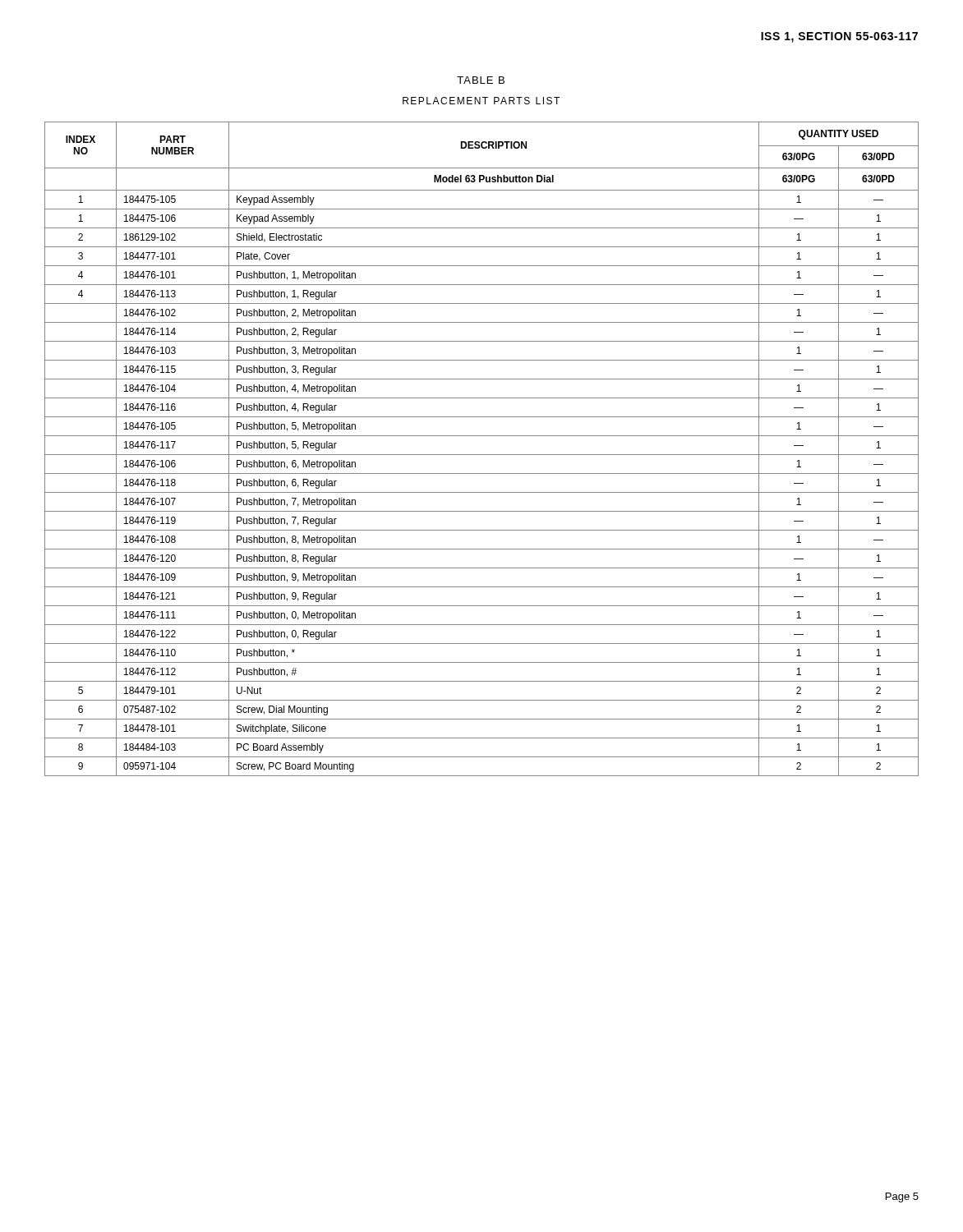The height and width of the screenshot is (1232, 963).
Task: Select the table that reads "Switchplate, Silicone"
Action: pyautogui.click(x=482, y=449)
